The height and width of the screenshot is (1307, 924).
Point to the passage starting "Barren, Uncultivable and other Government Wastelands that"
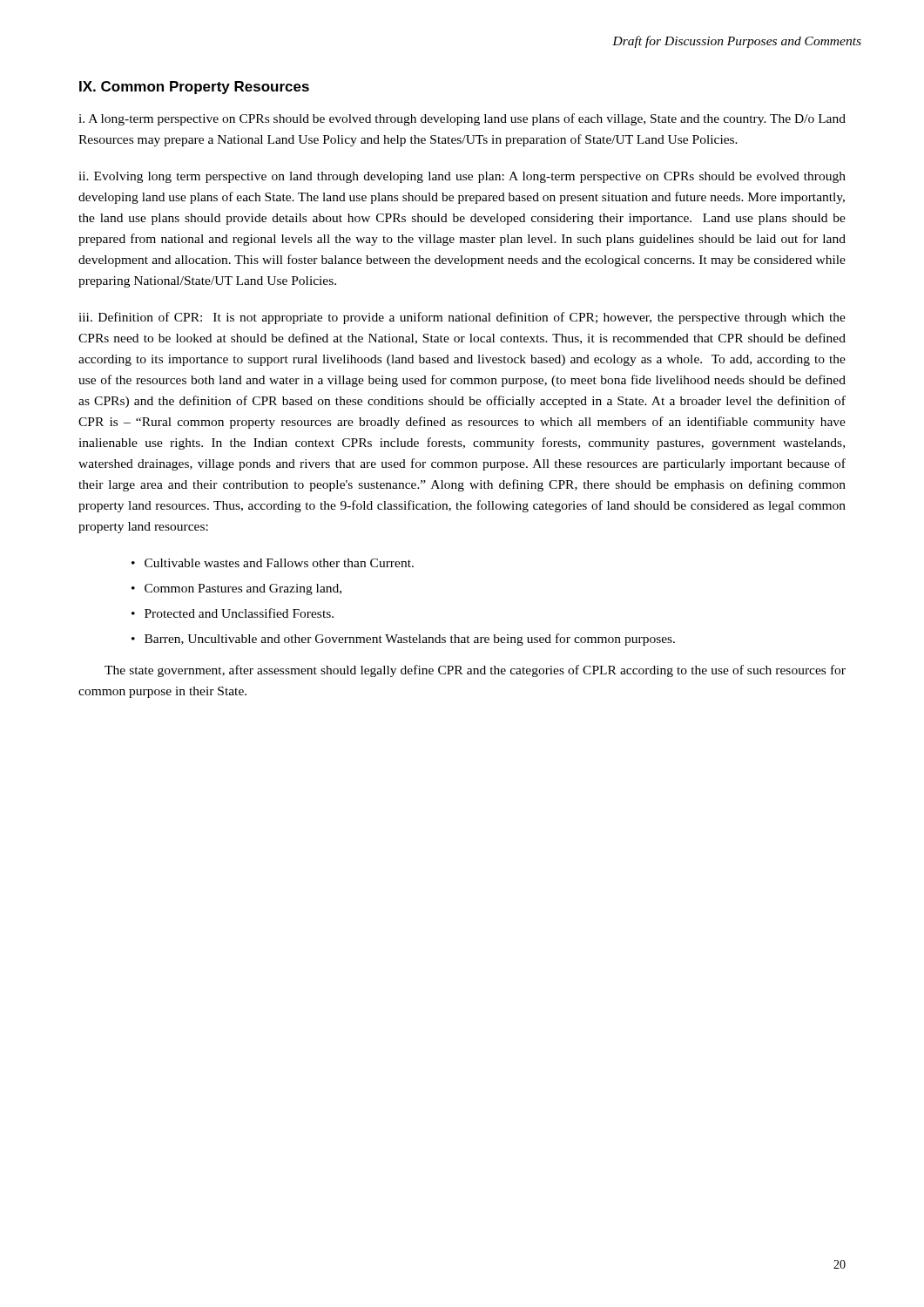(462, 639)
